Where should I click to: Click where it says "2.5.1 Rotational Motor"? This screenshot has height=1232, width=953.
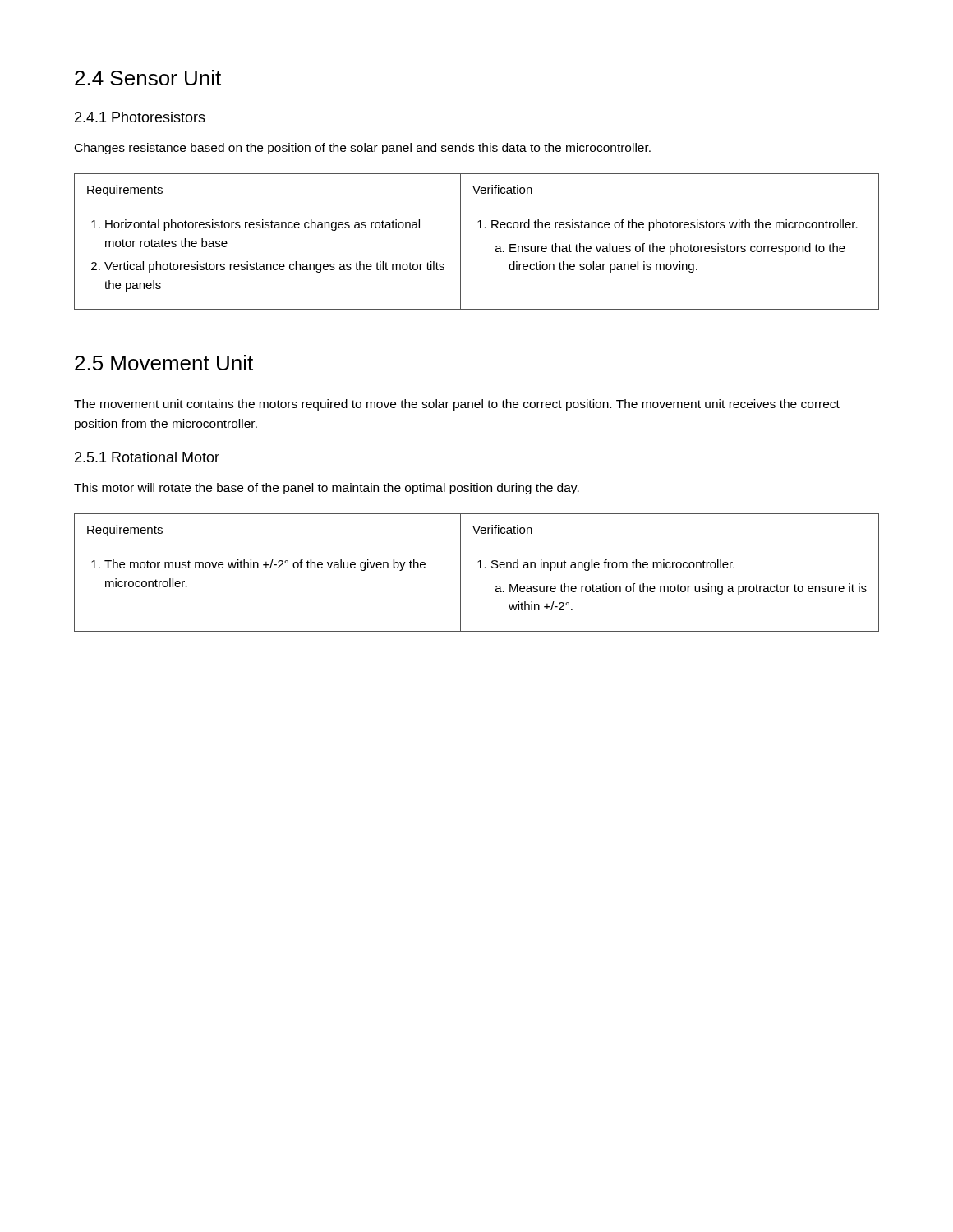pos(147,457)
